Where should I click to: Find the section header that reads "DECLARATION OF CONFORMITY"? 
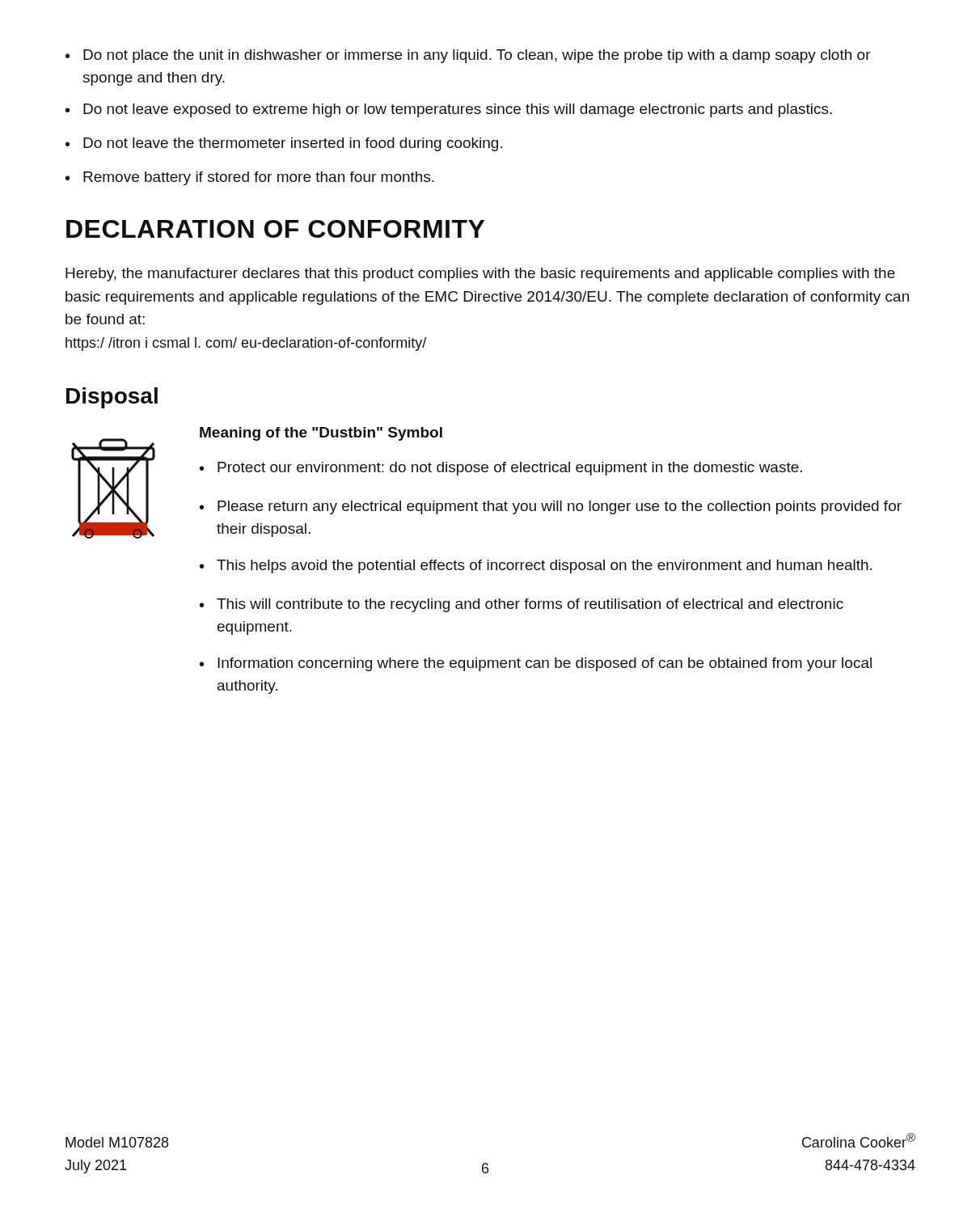(x=490, y=229)
